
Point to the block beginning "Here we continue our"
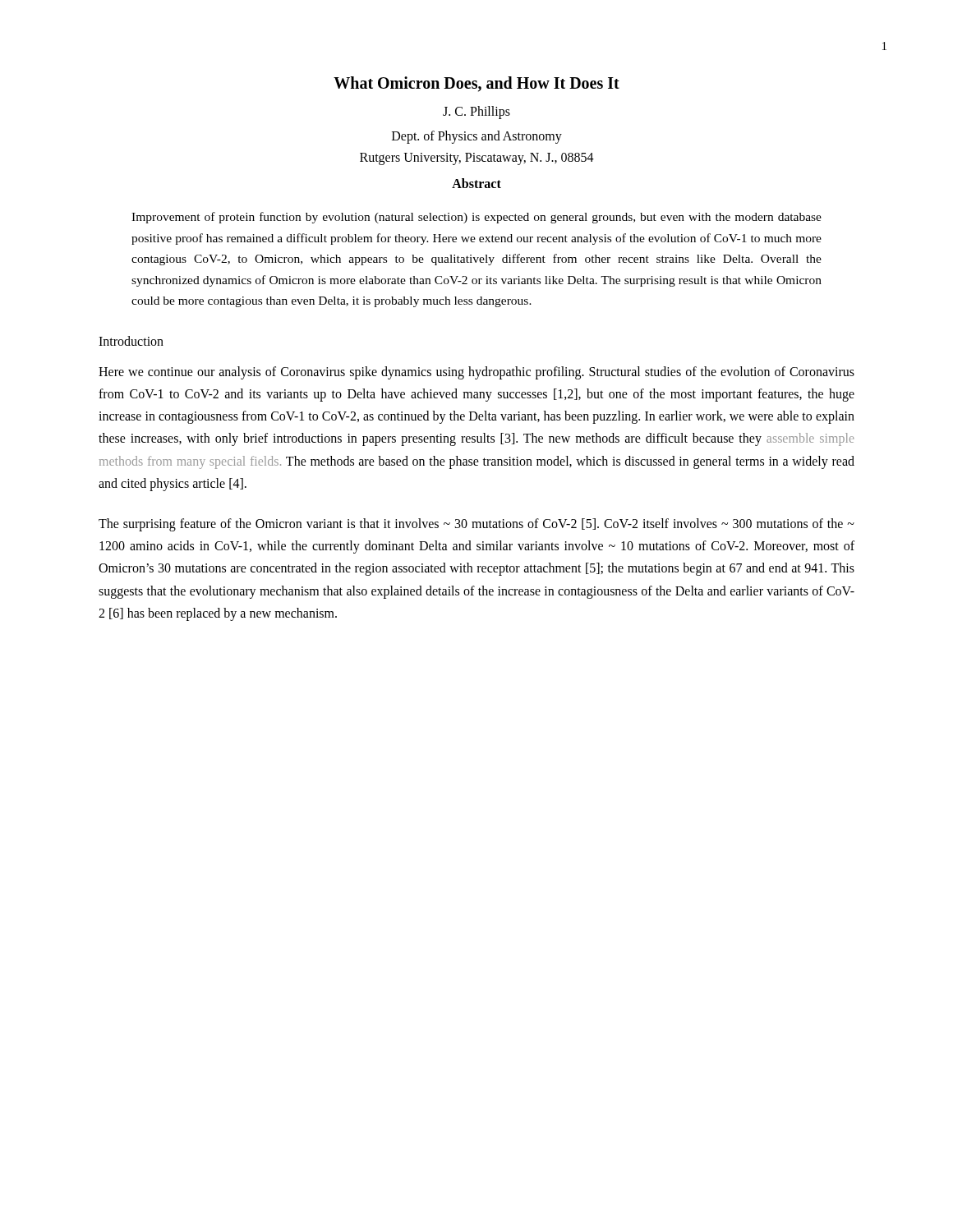tap(476, 427)
